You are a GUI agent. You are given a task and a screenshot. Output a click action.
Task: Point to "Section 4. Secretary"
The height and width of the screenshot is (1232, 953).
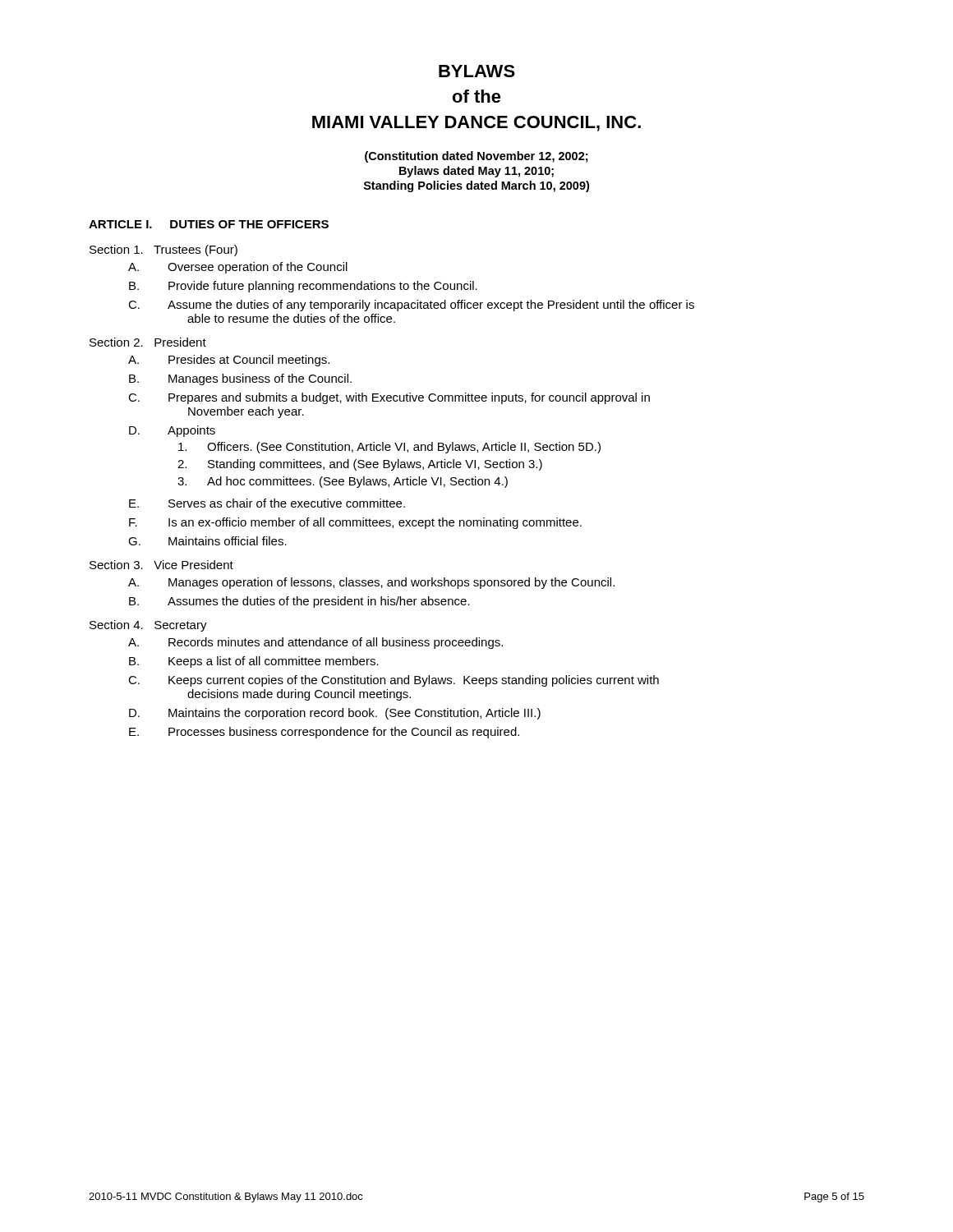tap(148, 625)
